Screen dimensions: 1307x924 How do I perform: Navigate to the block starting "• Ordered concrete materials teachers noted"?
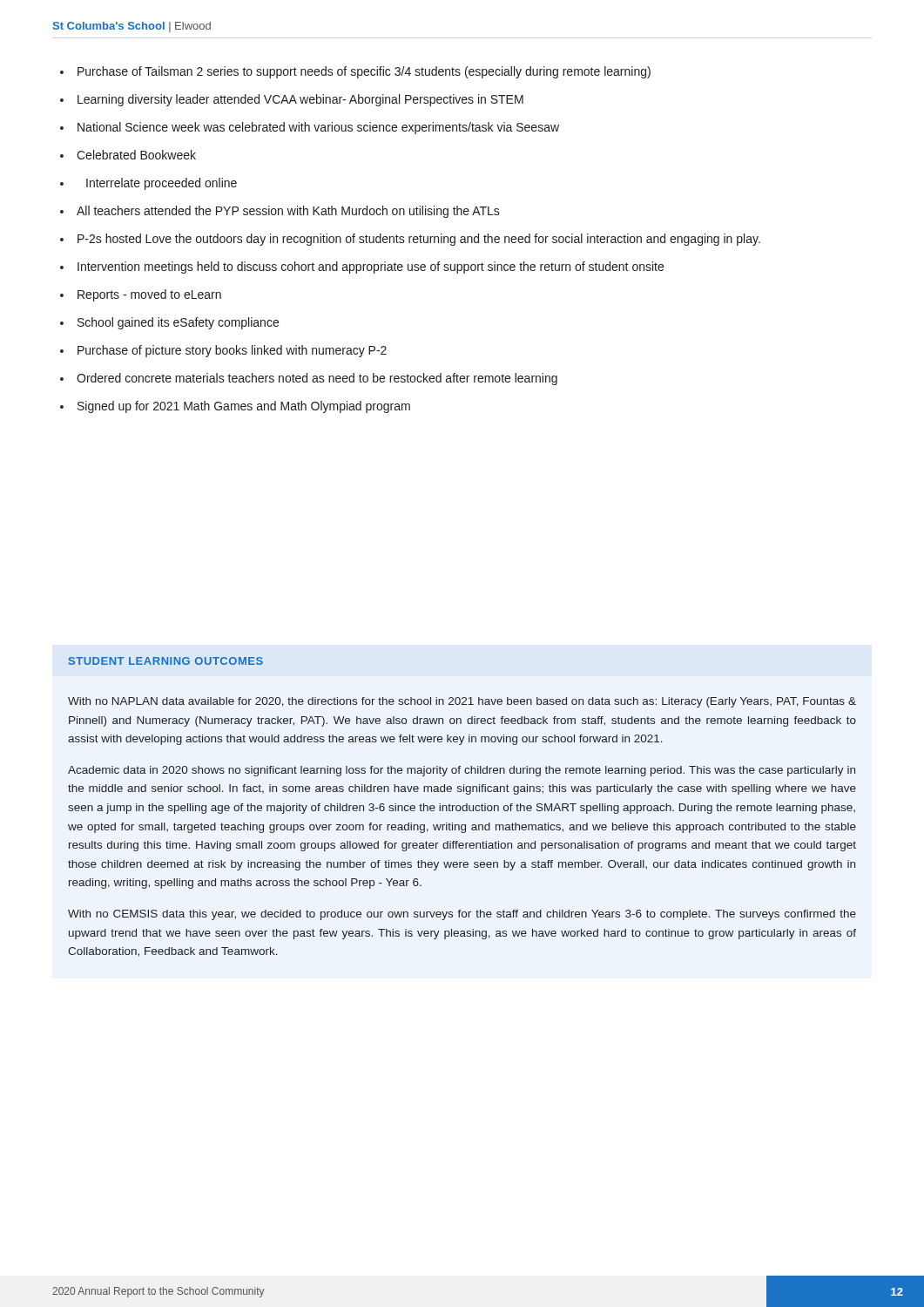click(462, 379)
